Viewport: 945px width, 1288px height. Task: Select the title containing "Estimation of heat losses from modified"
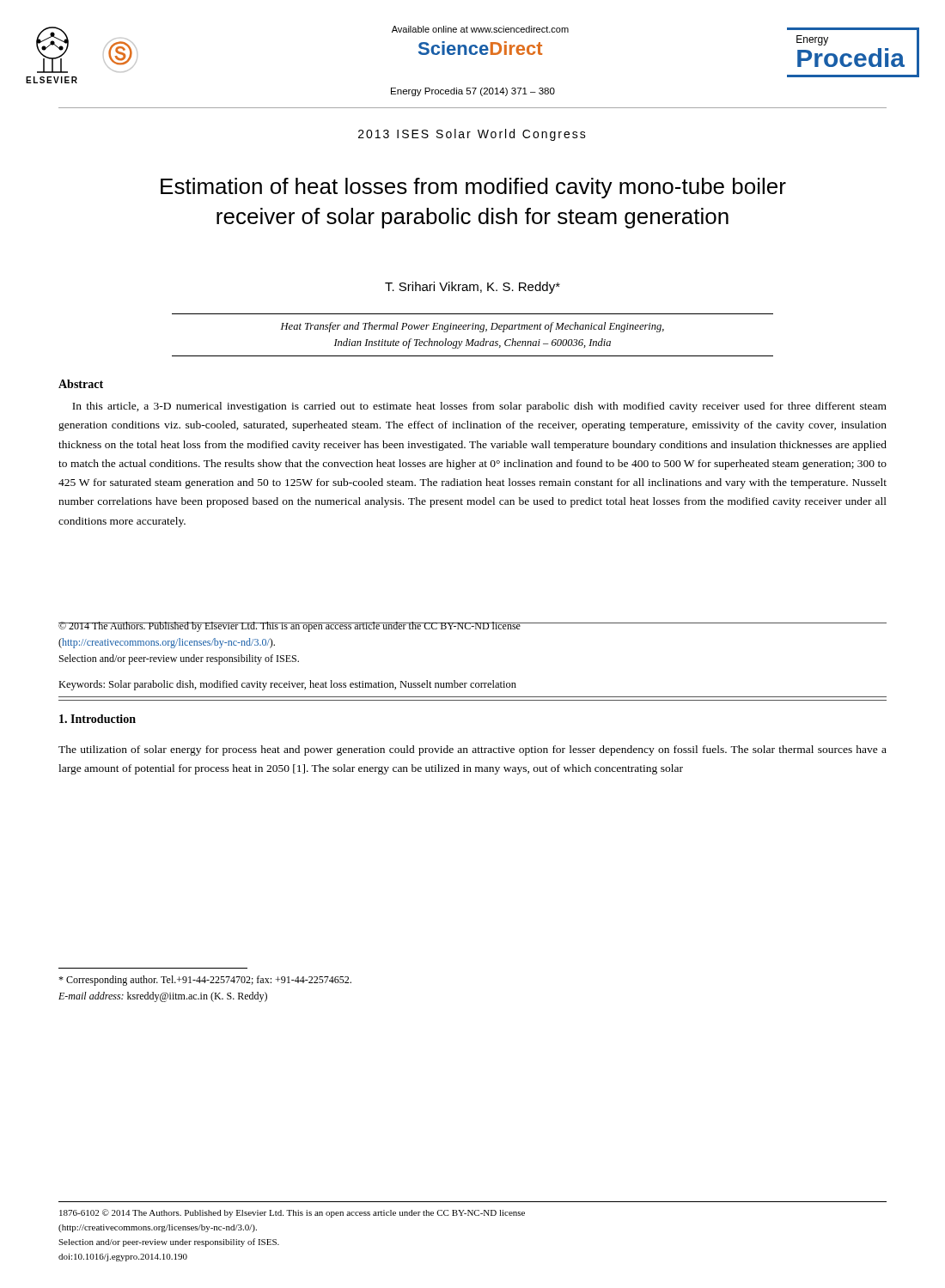click(472, 201)
